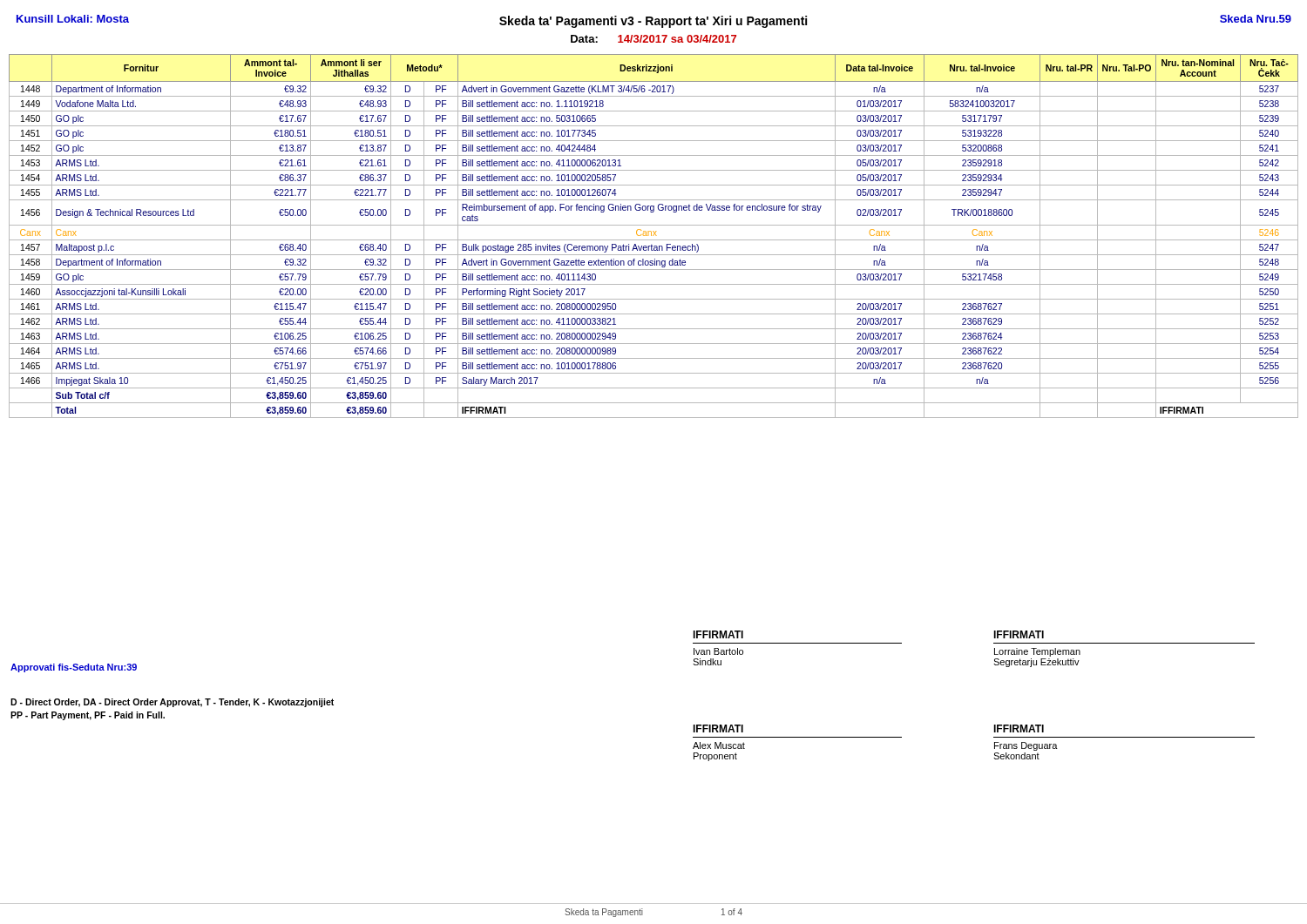
Task: Point to the block starting "Frans DeguaraSekondant"
Action: [1025, 751]
